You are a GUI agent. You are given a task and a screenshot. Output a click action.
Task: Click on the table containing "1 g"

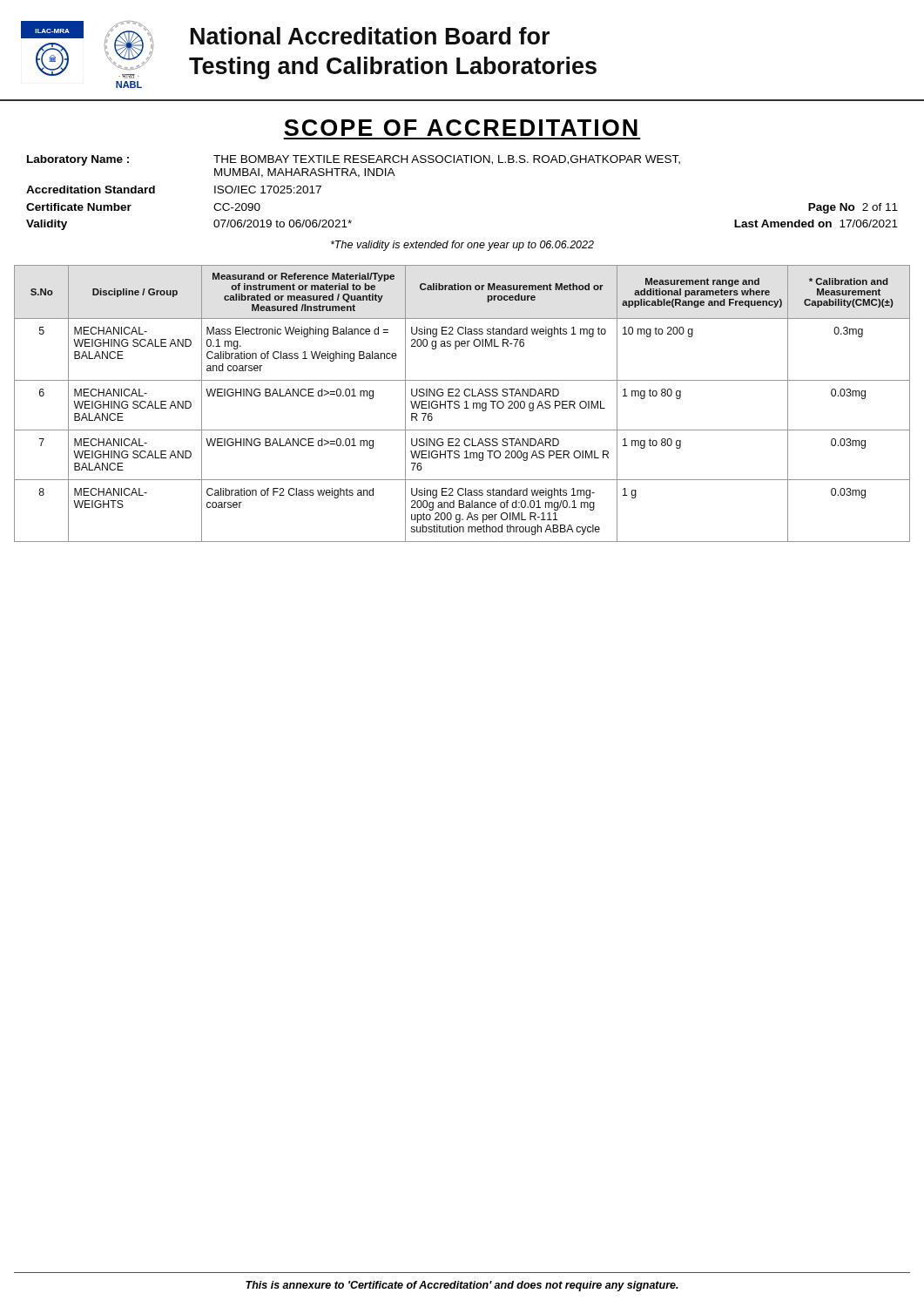462,403
